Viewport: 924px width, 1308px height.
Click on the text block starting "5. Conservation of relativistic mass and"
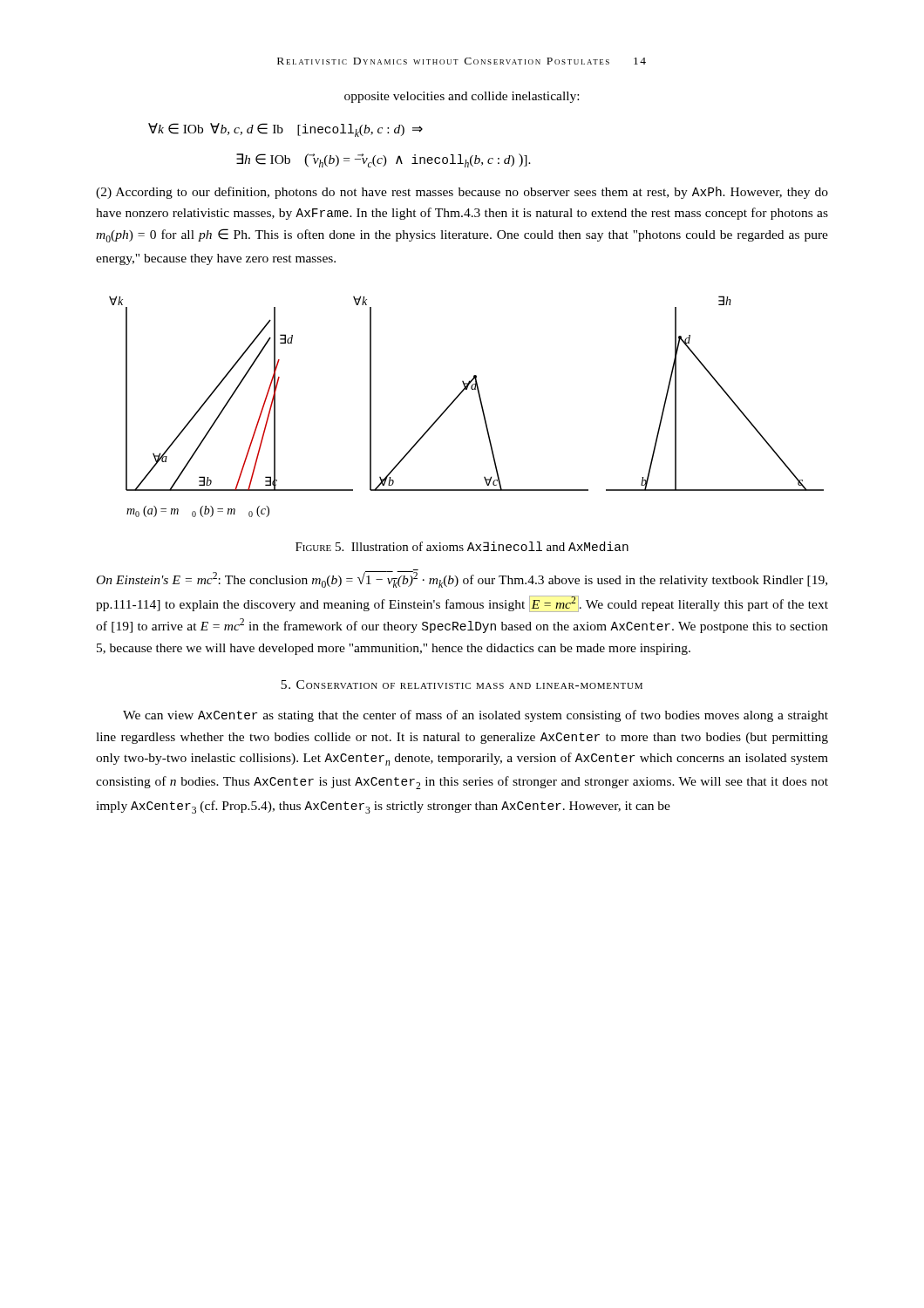[x=462, y=684]
